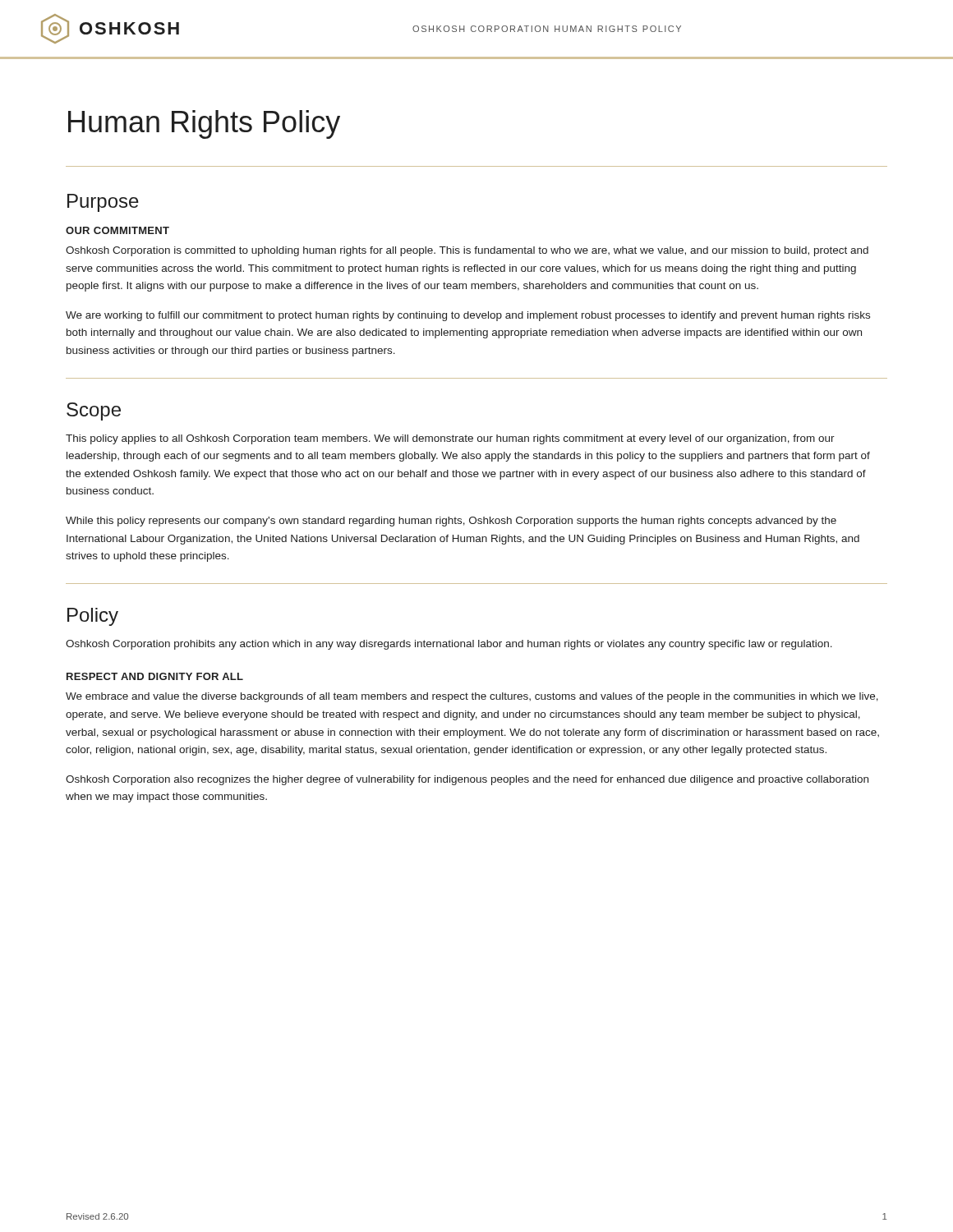Locate the text block that says "Oshkosh Corporation prohibits any action which in any"
The image size is (953, 1232).
pyautogui.click(x=449, y=643)
